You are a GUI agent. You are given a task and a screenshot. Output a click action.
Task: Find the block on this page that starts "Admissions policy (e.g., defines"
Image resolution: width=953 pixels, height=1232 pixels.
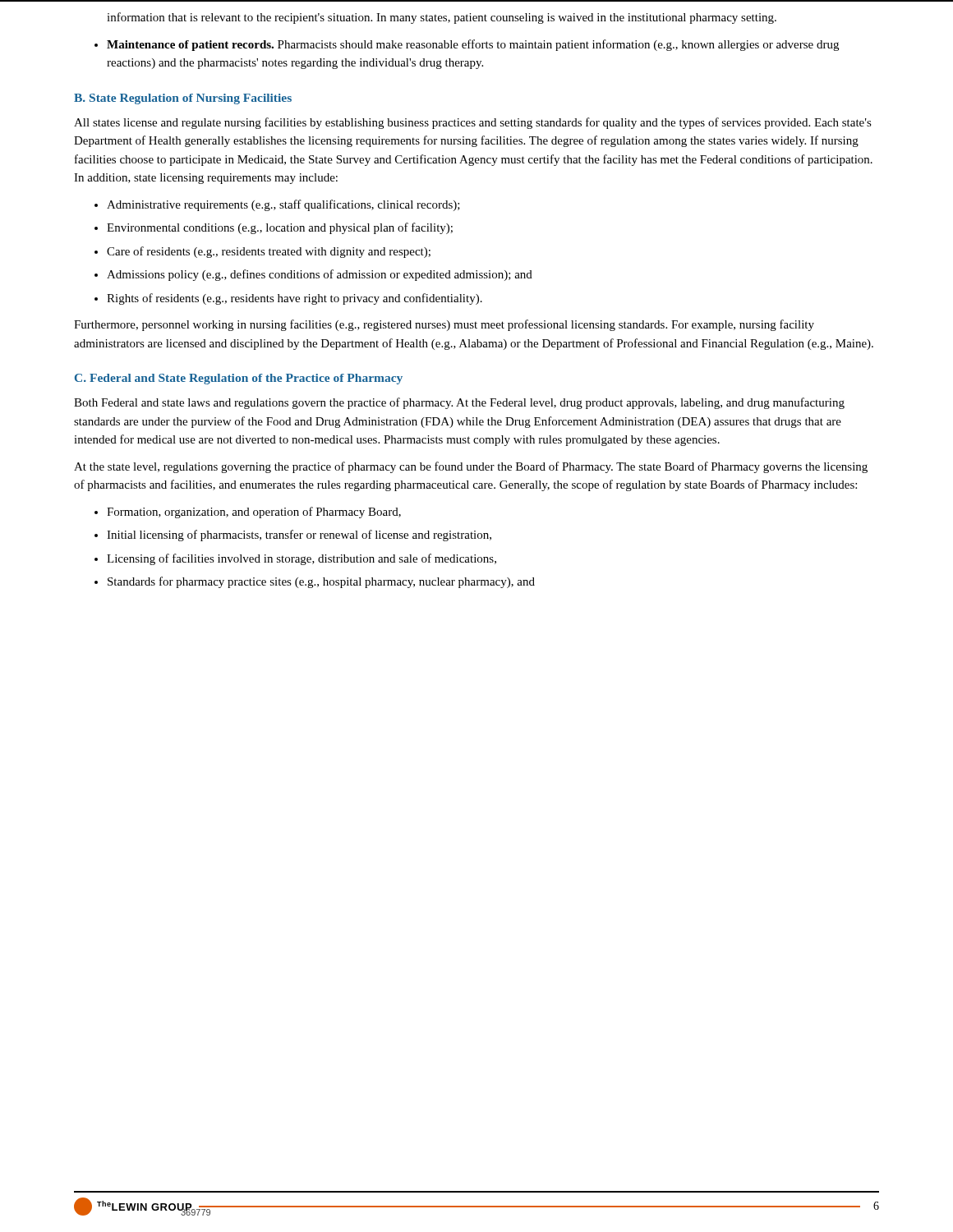[x=320, y=274]
